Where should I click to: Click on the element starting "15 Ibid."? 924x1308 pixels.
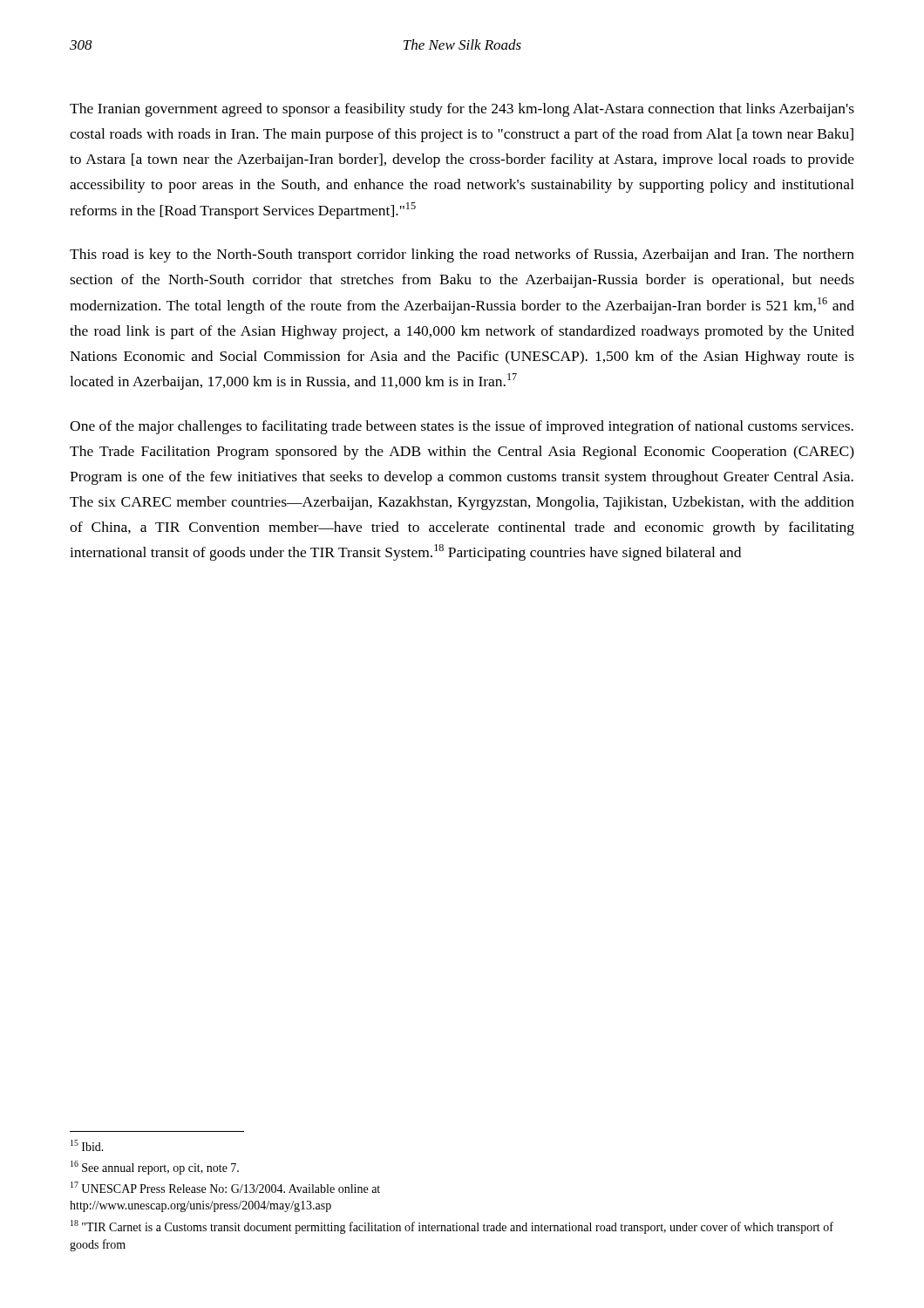coord(87,1145)
